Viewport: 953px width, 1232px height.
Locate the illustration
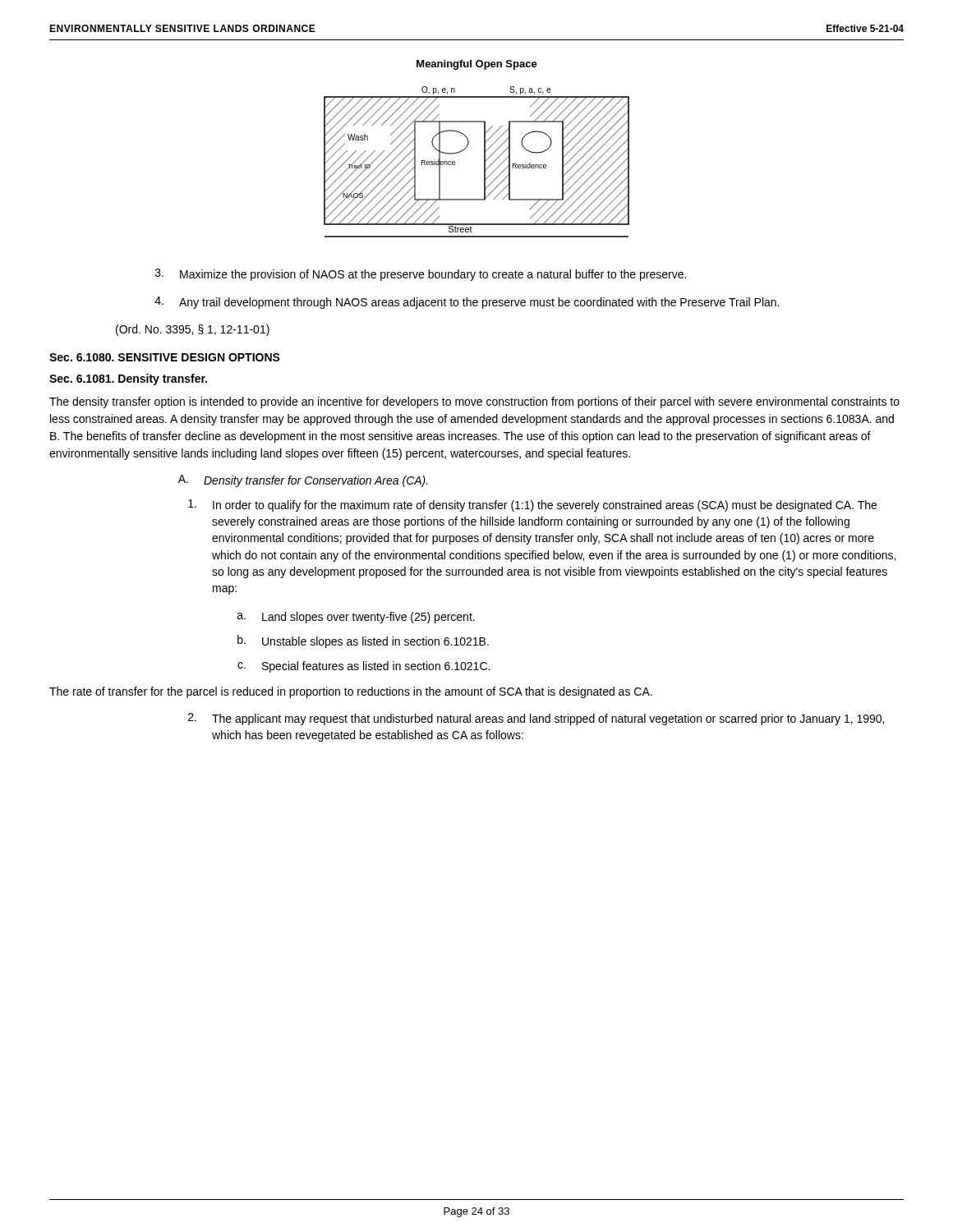click(476, 164)
